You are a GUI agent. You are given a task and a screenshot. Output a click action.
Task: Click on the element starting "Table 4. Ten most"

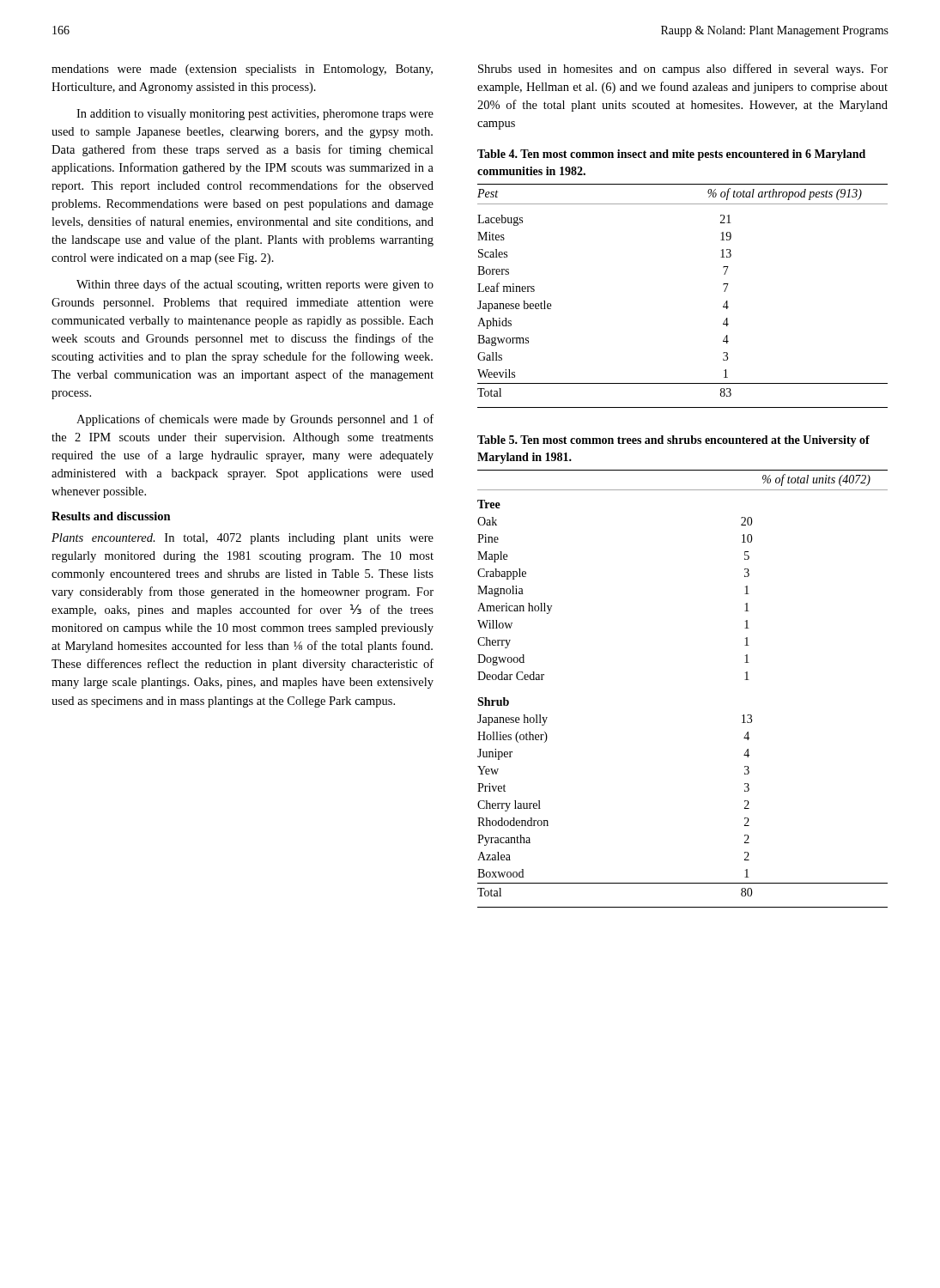point(671,163)
